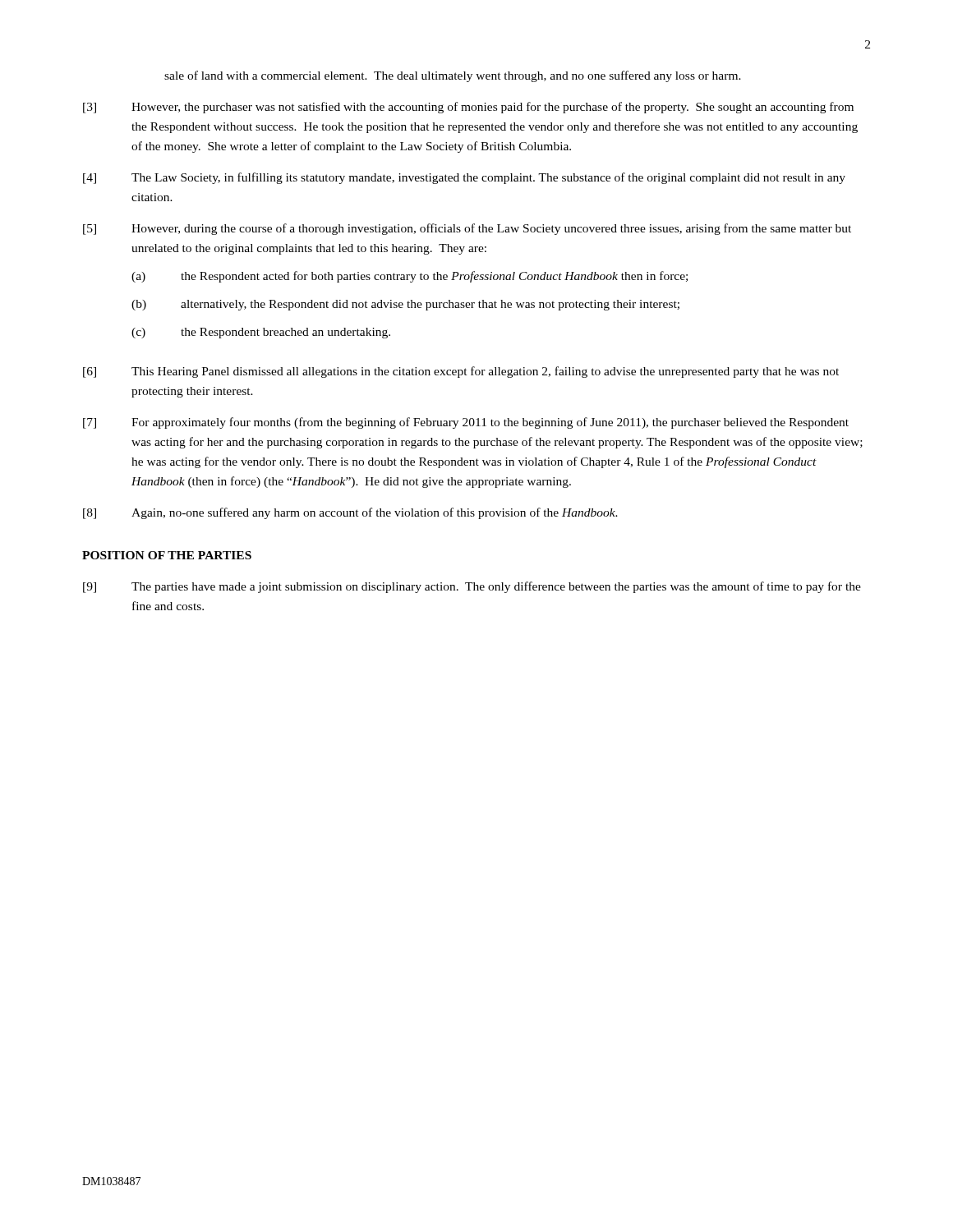Find the list item that reads "(b) alternatively, the Respondent did not advise"
Screen dimensions: 1232x953
point(501,304)
